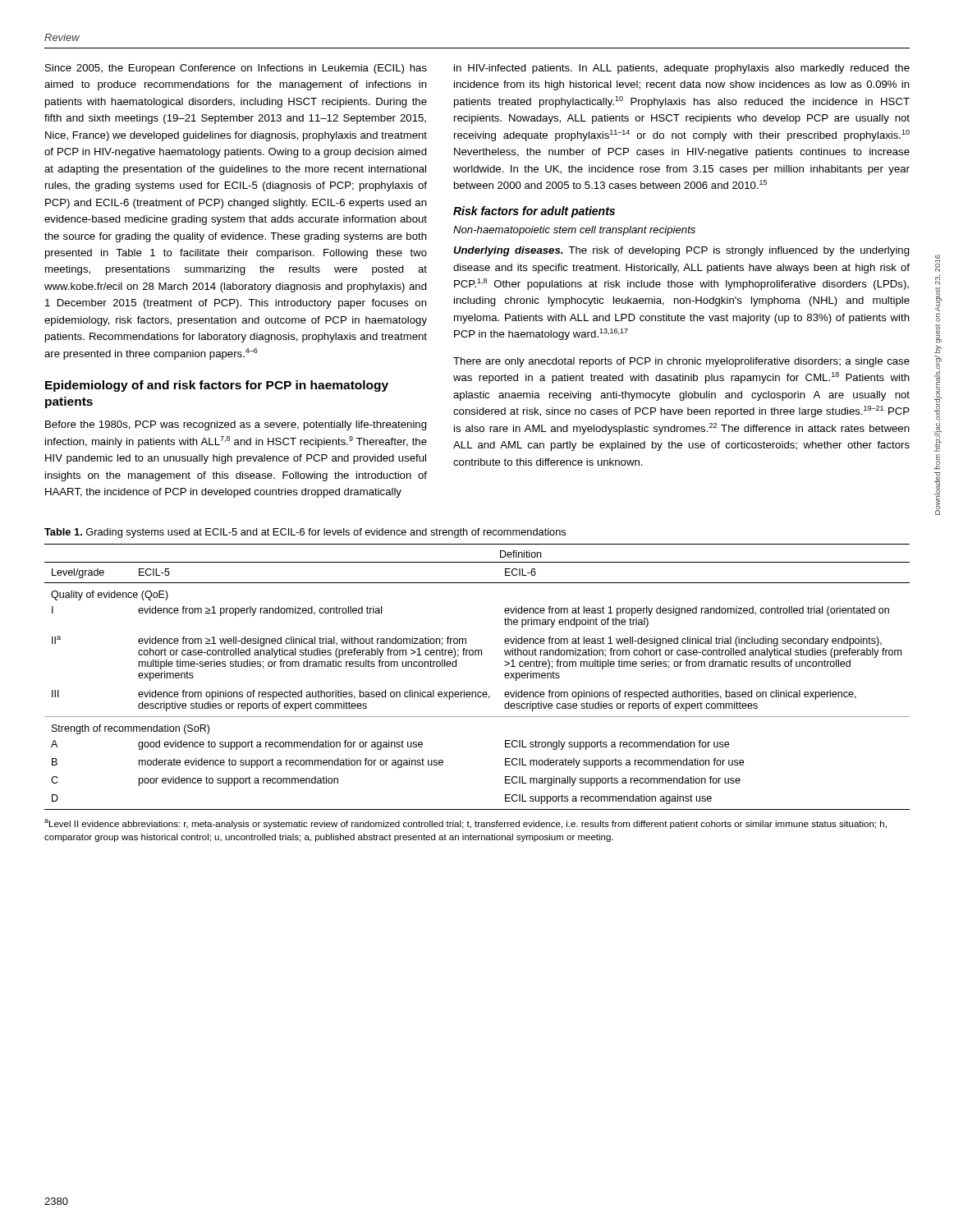954x1232 pixels.
Task: Locate the text starting "Epidemiology of and risk factors for PCP"
Action: pyautogui.click(x=216, y=393)
